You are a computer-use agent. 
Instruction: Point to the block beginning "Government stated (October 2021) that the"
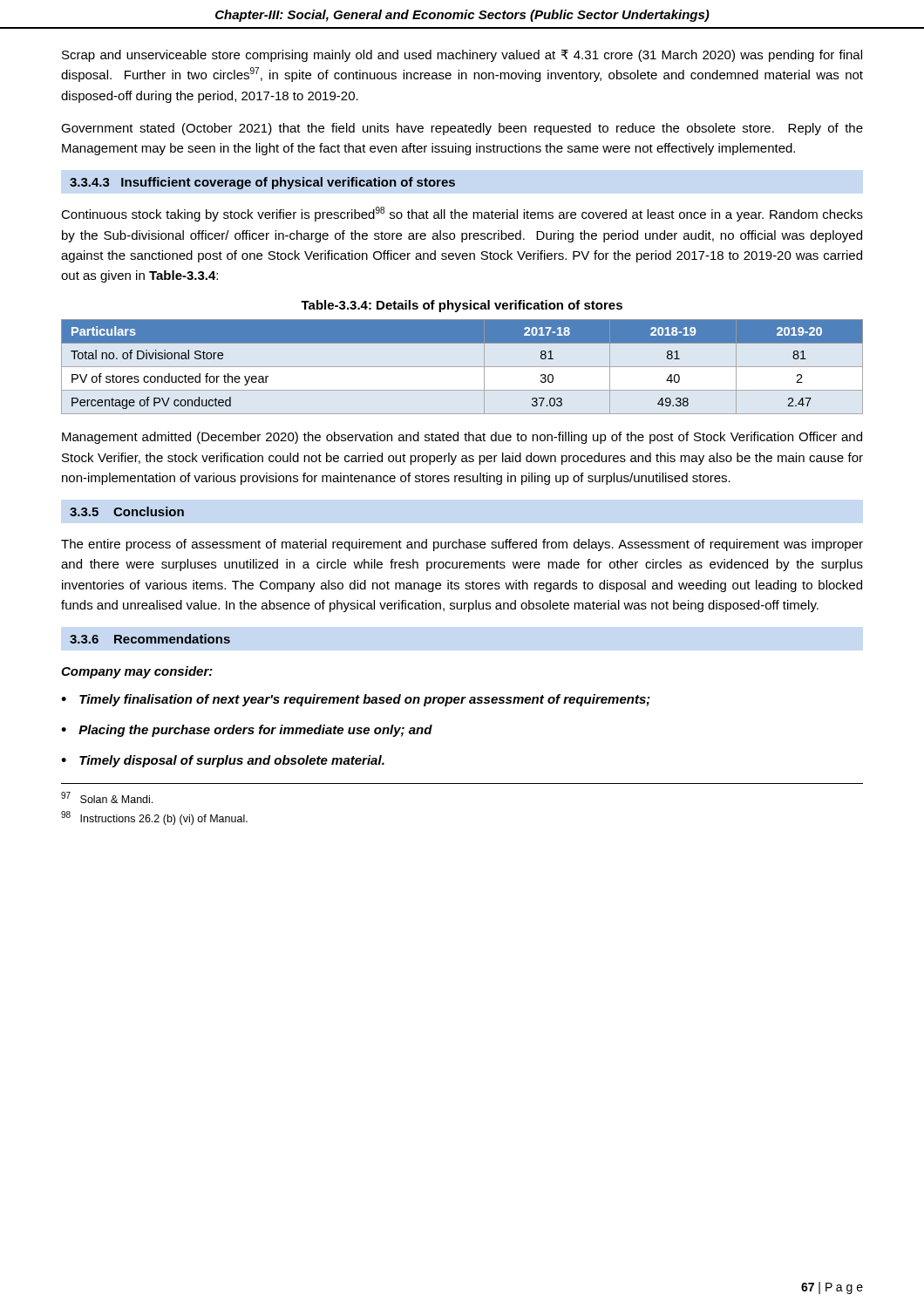462,138
